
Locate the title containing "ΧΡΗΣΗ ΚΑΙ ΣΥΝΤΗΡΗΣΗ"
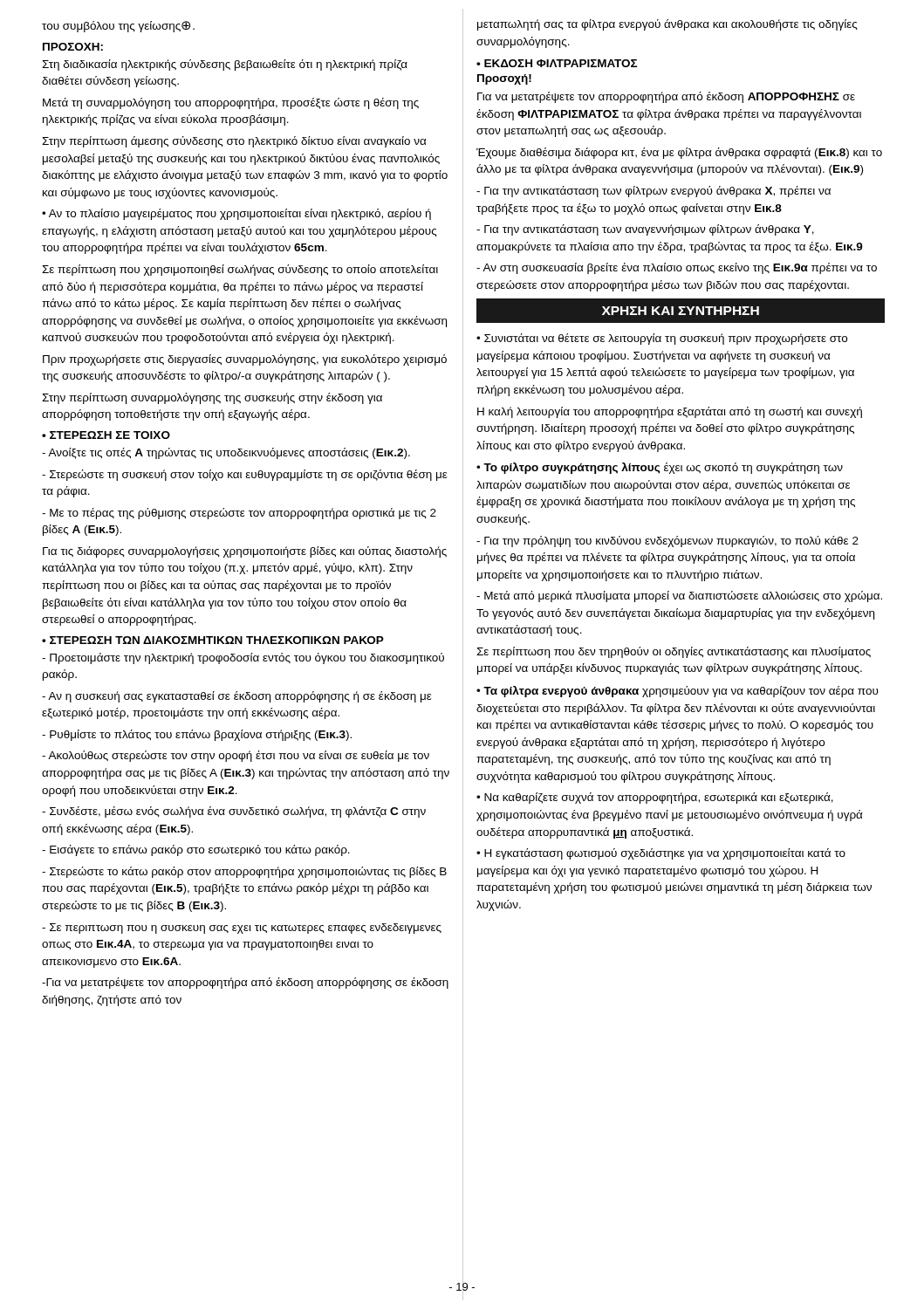681,310
